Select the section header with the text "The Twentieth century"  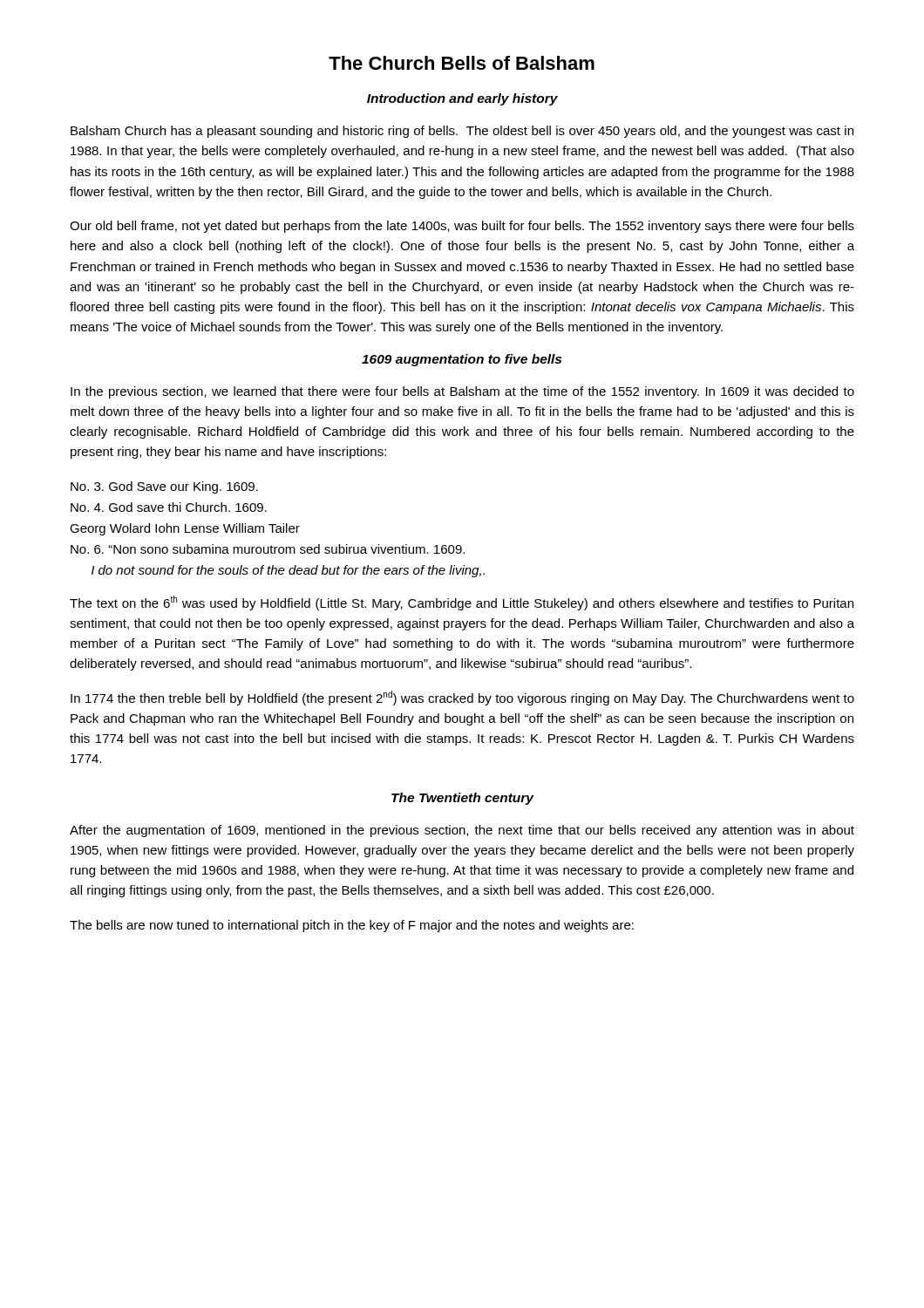(462, 797)
